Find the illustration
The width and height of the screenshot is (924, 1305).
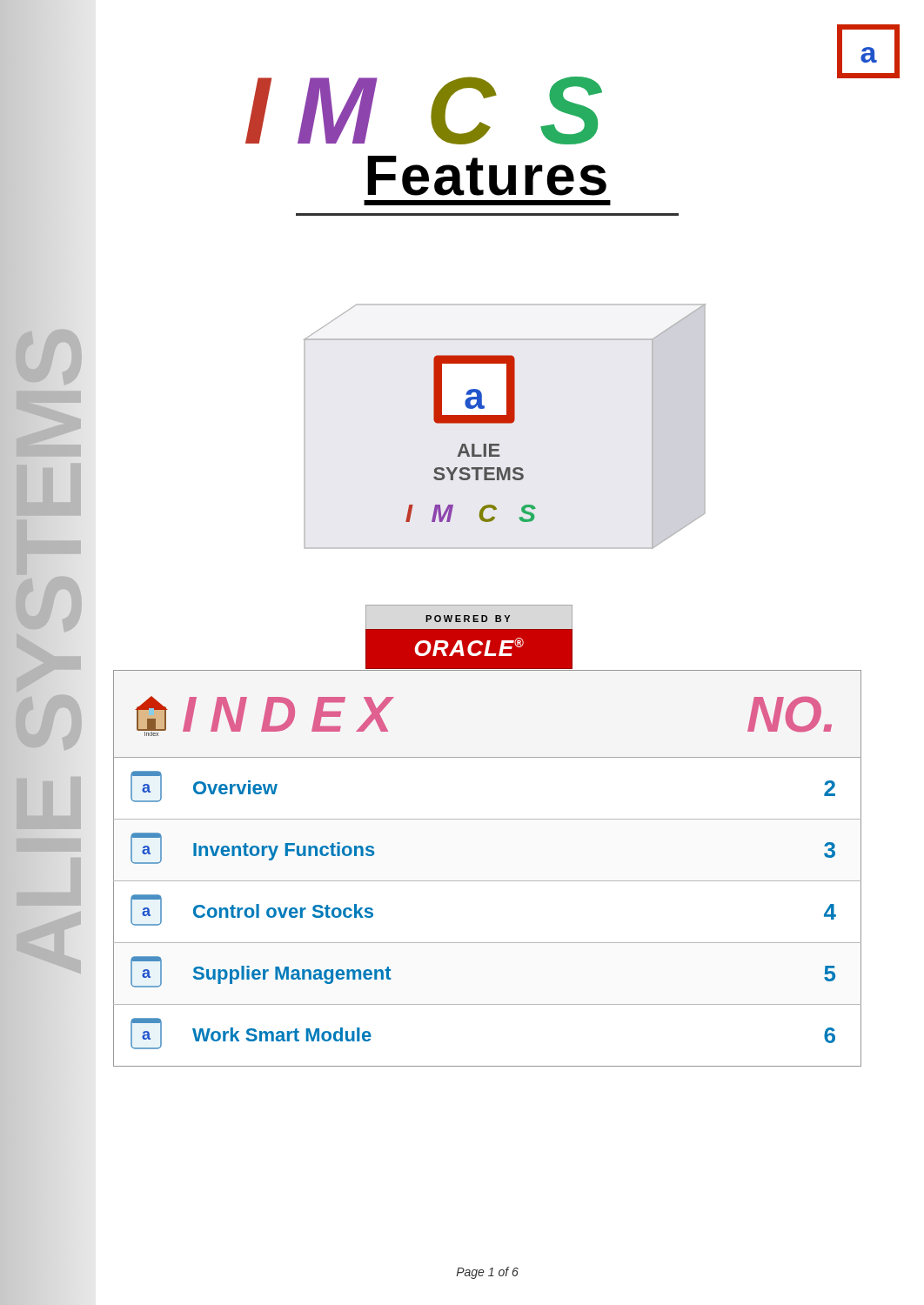(479, 431)
